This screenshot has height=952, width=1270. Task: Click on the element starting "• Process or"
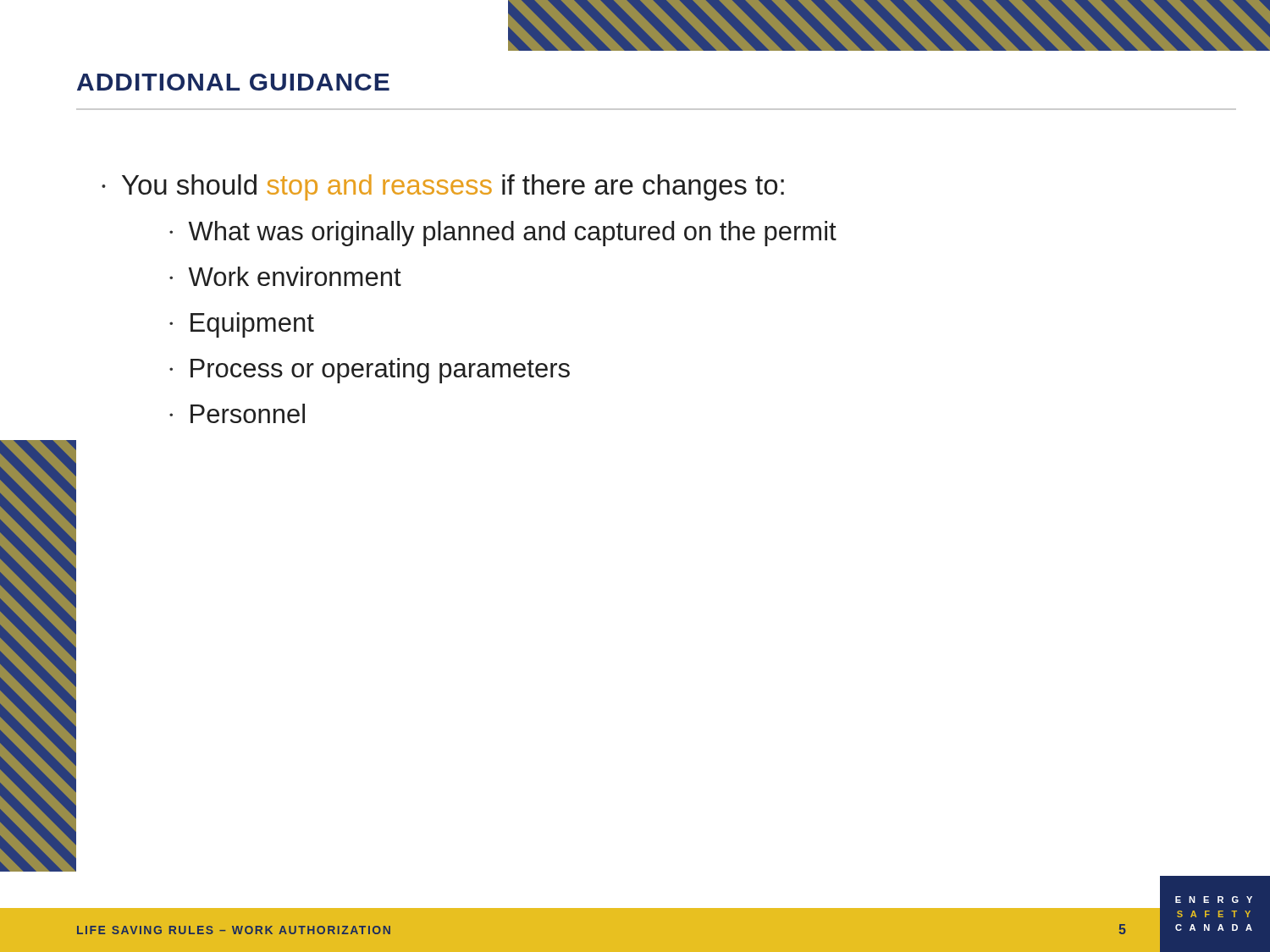[x=370, y=369]
